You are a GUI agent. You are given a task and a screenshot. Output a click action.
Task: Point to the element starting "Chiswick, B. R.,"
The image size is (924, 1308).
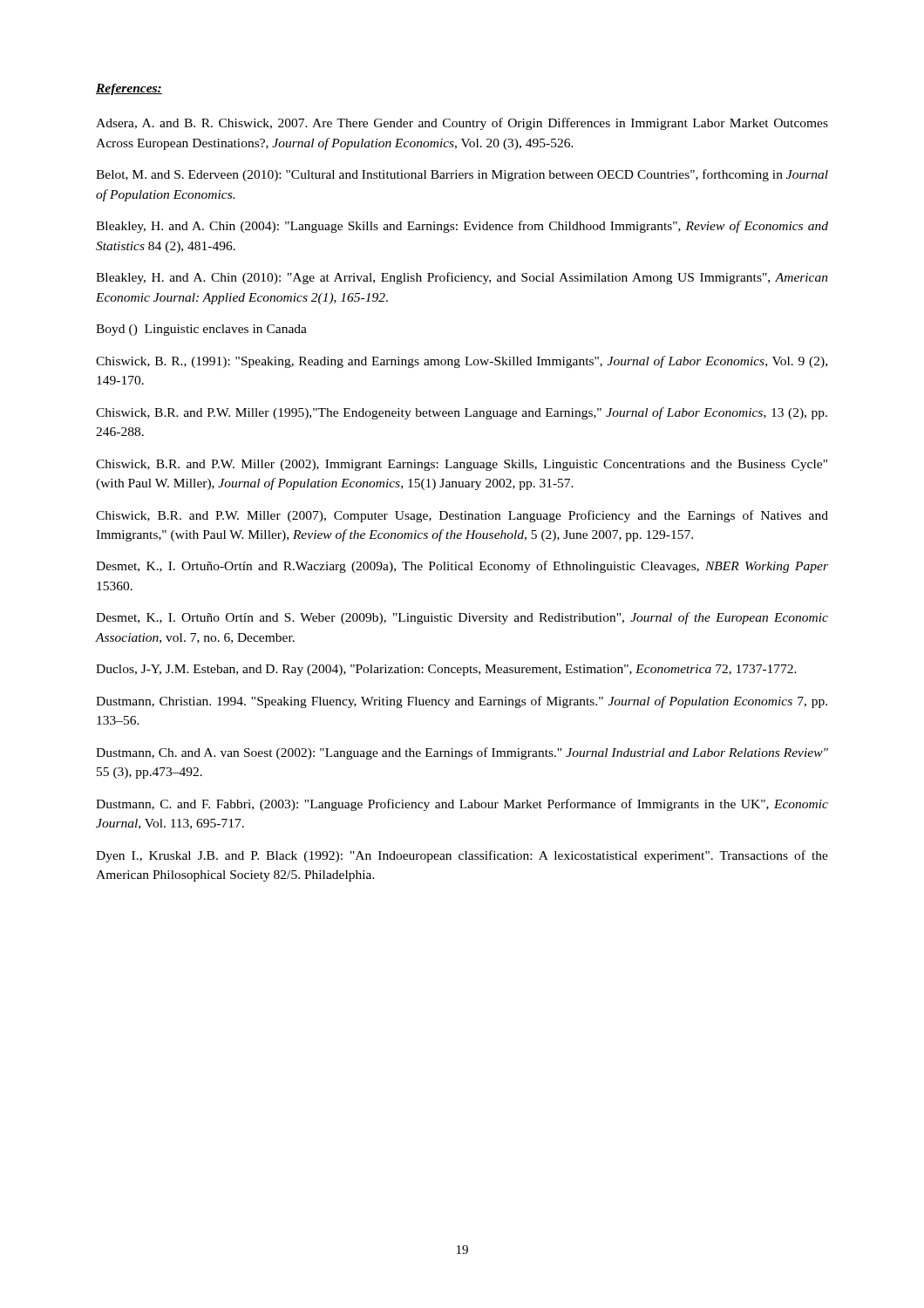(462, 370)
